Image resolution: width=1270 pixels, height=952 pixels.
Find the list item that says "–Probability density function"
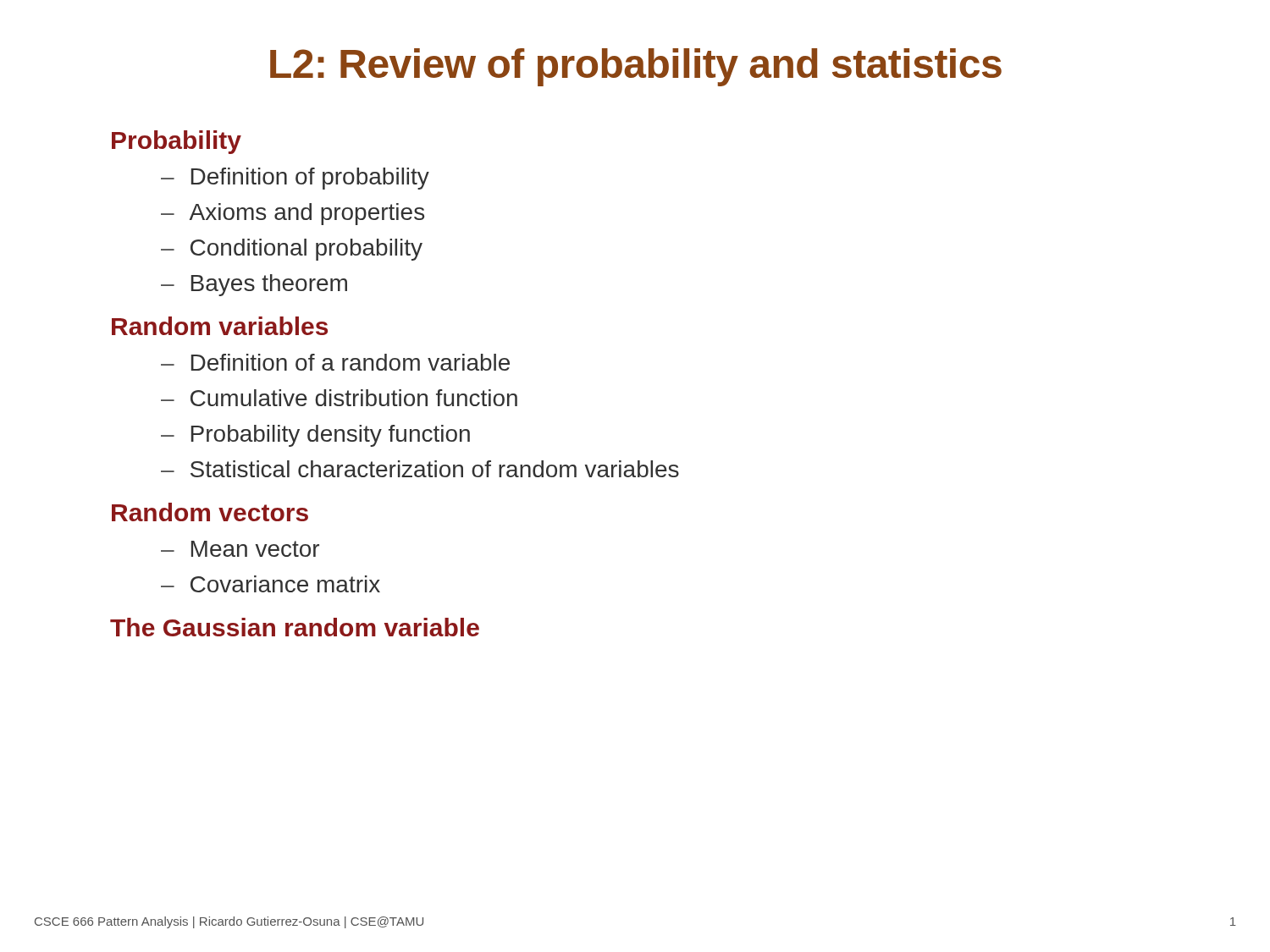click(316, 434)
